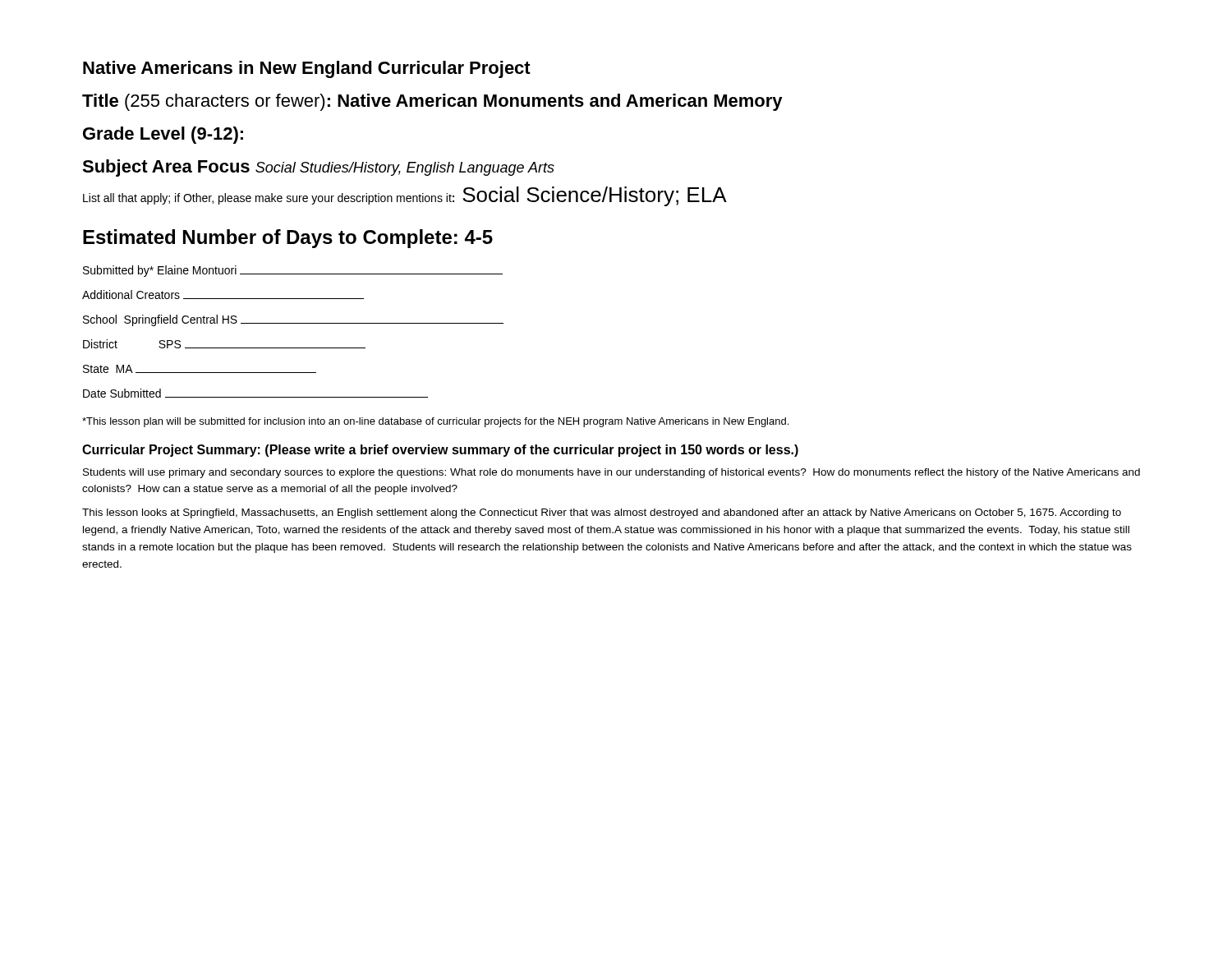1232x953 pixels.
Task: Point to the section header beginning "Native Americans in New England"
Action: pos(306,68)
